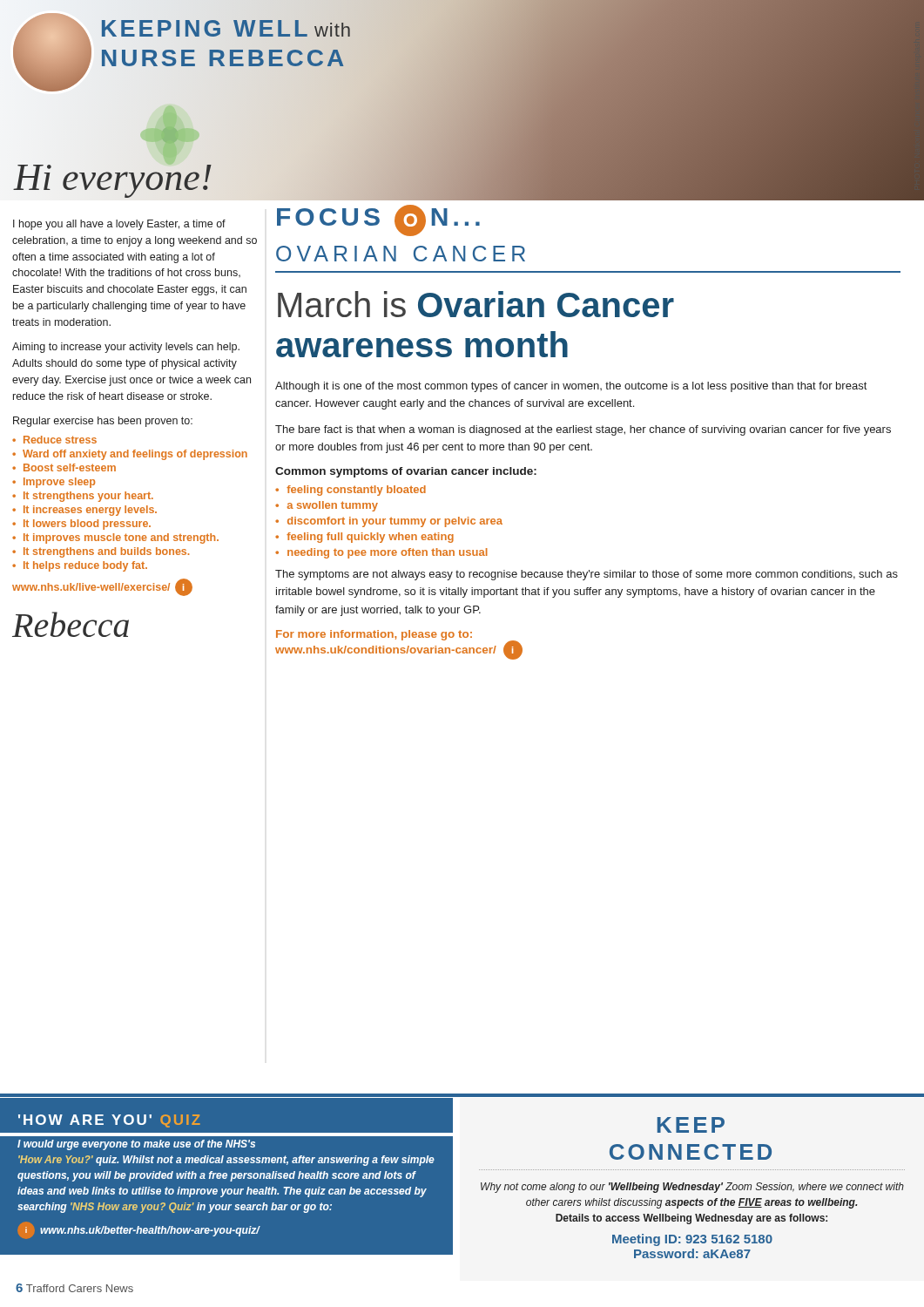The width and height of the screenshot is (924, 1307).
Task: Where does it say "www.nhs.uk/live-well/exercise/ i"?
Action: click(x=102, y=587)
